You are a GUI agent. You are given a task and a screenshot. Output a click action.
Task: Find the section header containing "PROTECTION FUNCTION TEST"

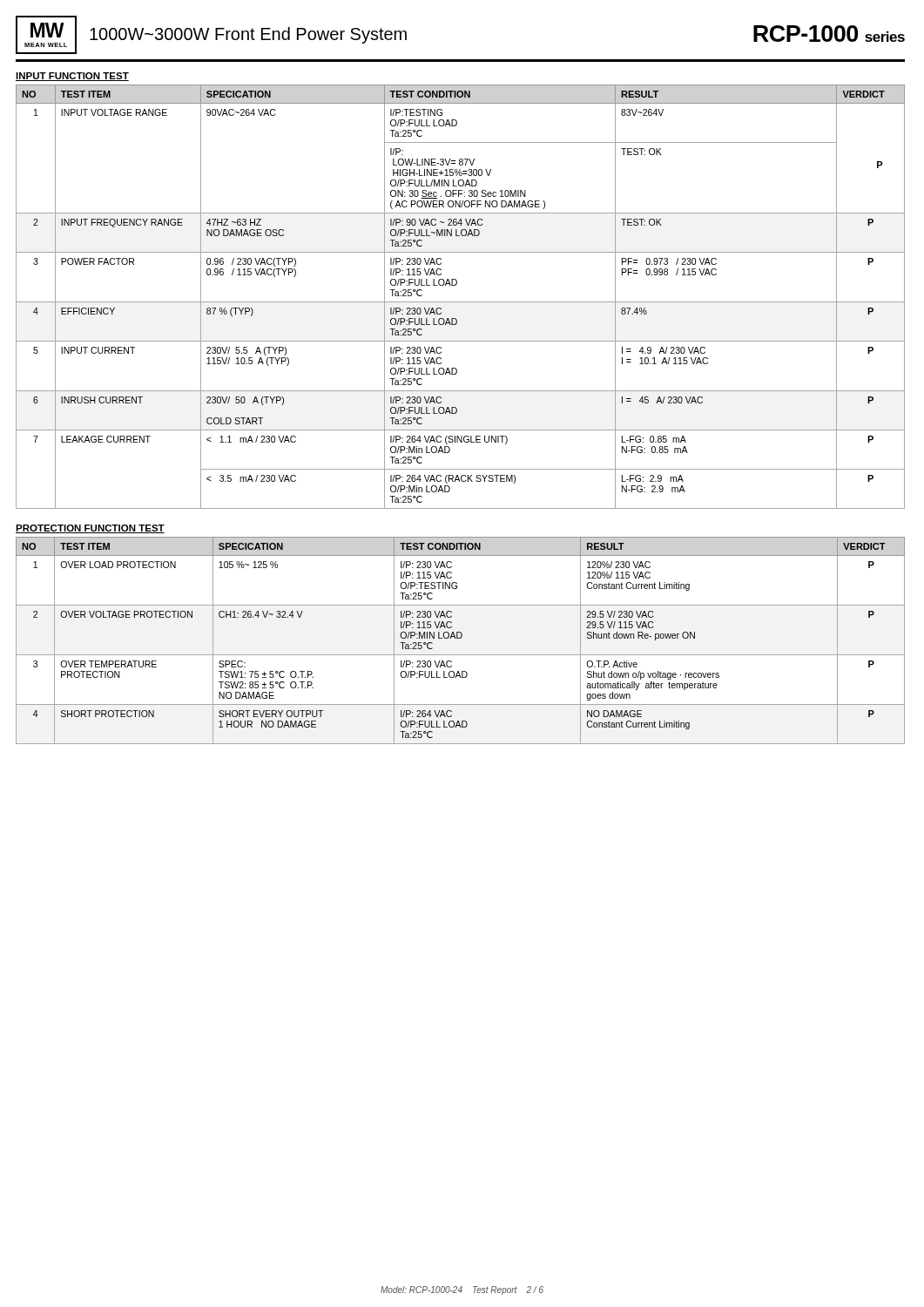click(x=90, y=528)
